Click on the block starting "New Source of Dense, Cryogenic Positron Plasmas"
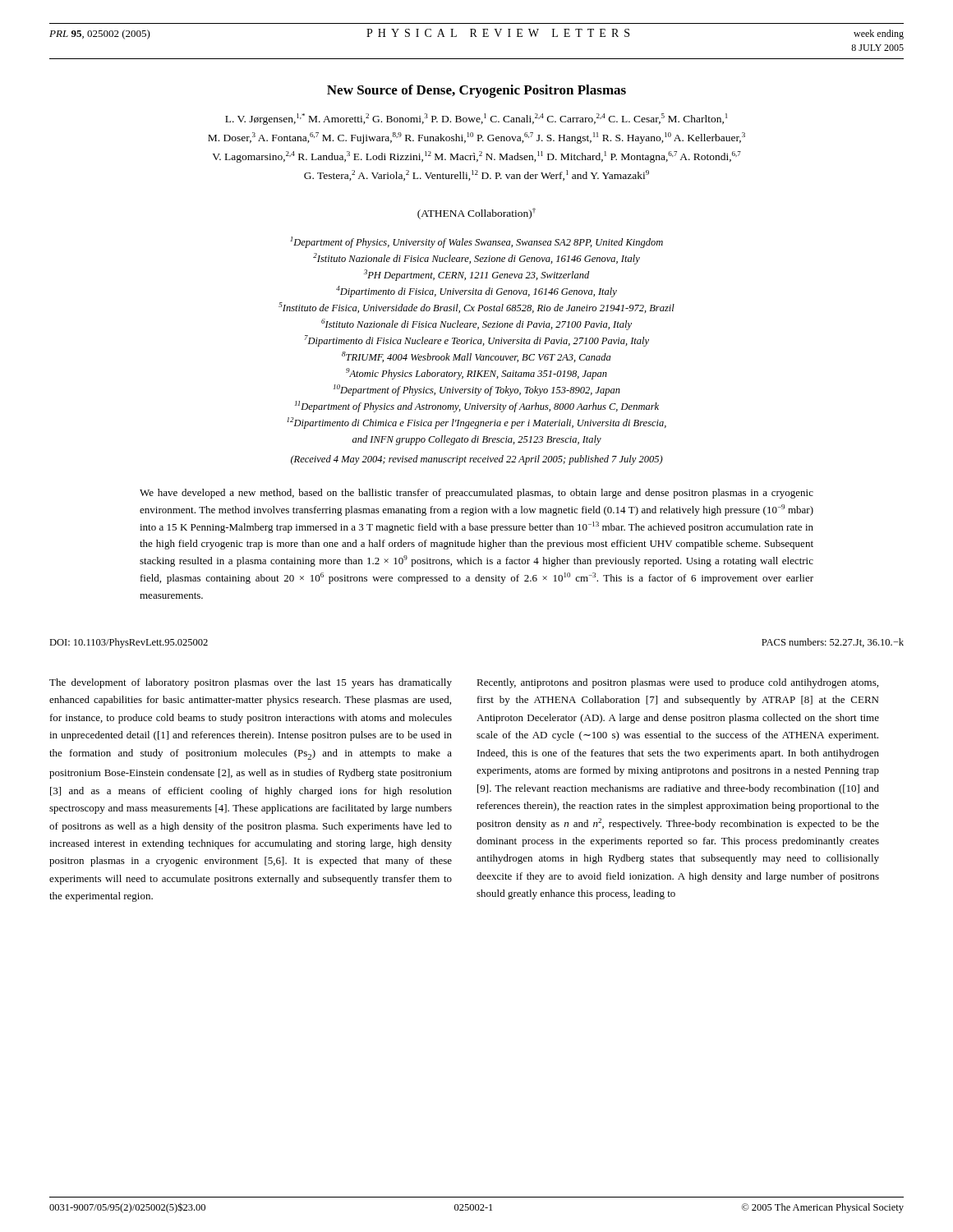 [x=476, y=153]
